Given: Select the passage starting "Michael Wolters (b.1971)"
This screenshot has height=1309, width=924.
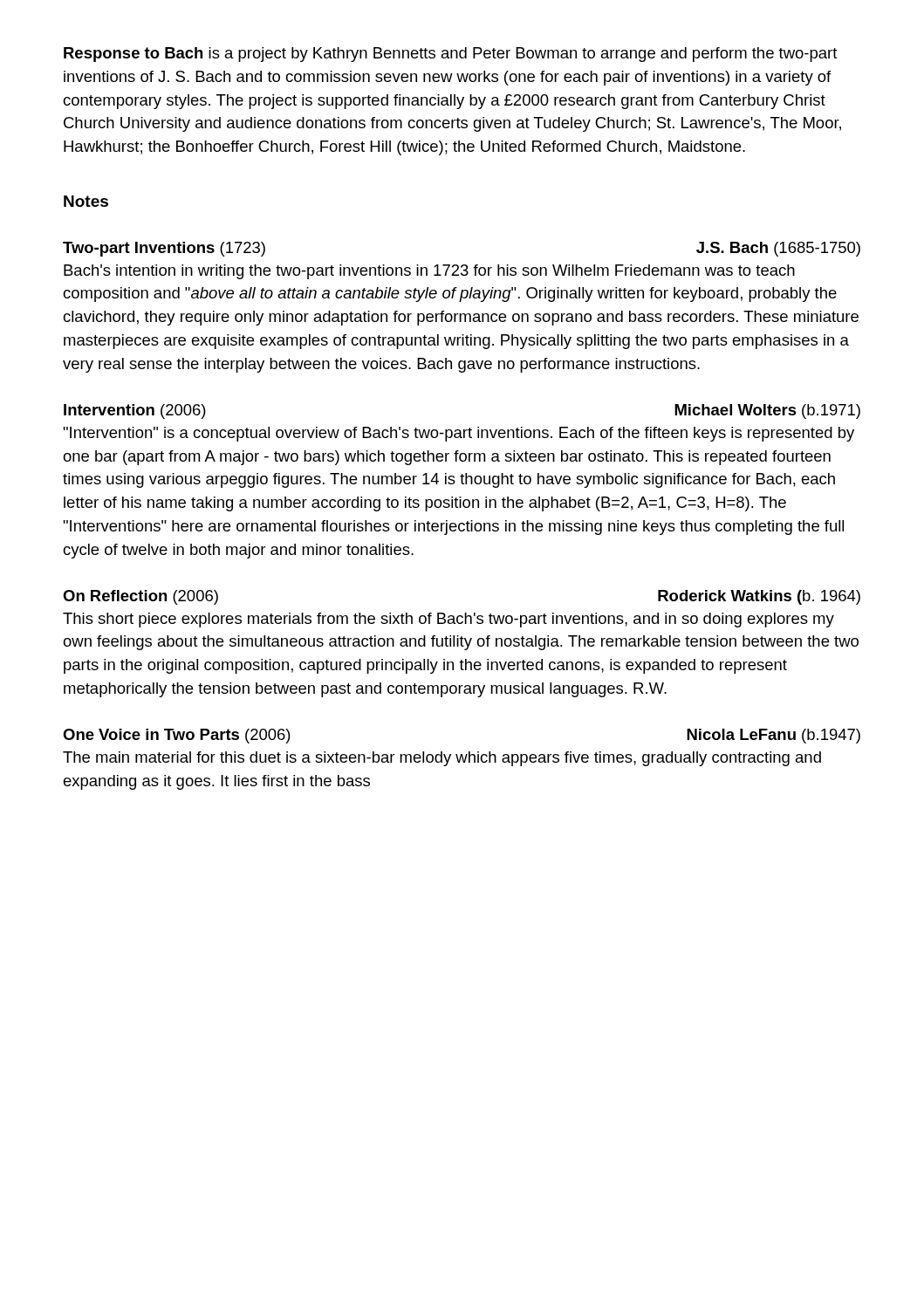Looking at the screenshot, I should (x=768, y=409).
